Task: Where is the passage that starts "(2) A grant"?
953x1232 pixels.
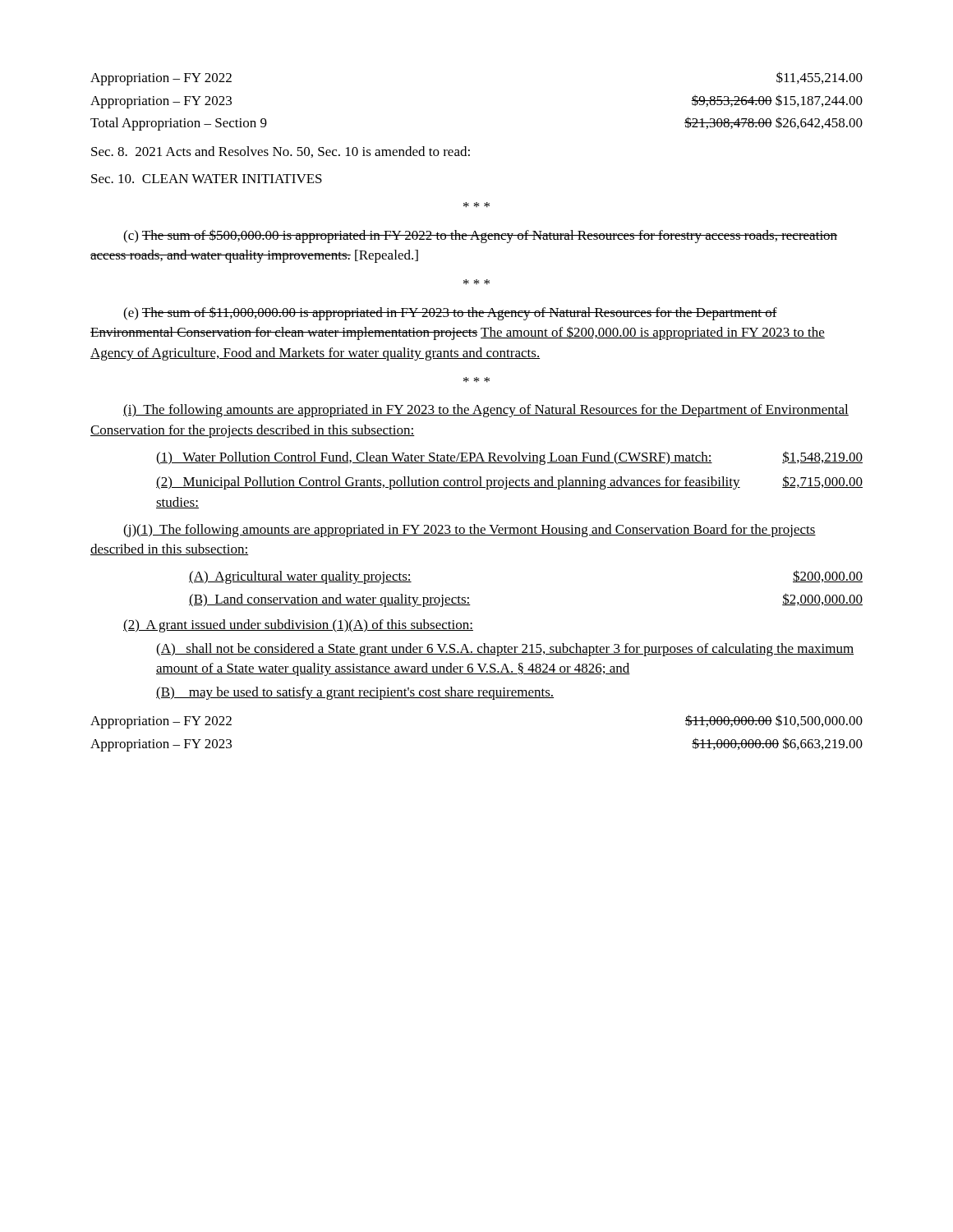Action: point(298,625)
